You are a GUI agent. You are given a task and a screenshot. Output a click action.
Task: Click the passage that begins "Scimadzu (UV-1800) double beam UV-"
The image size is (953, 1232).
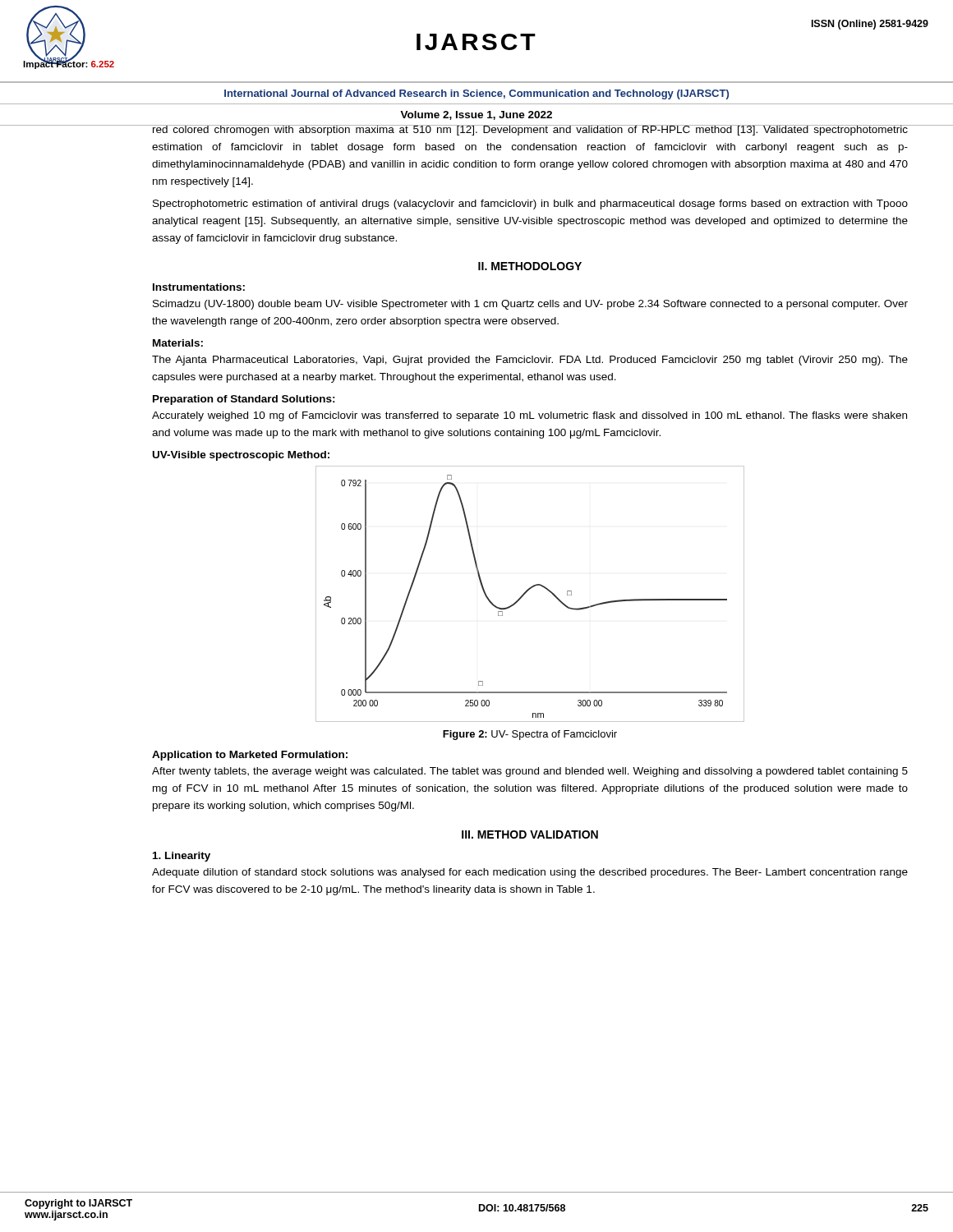coord(530,312)
